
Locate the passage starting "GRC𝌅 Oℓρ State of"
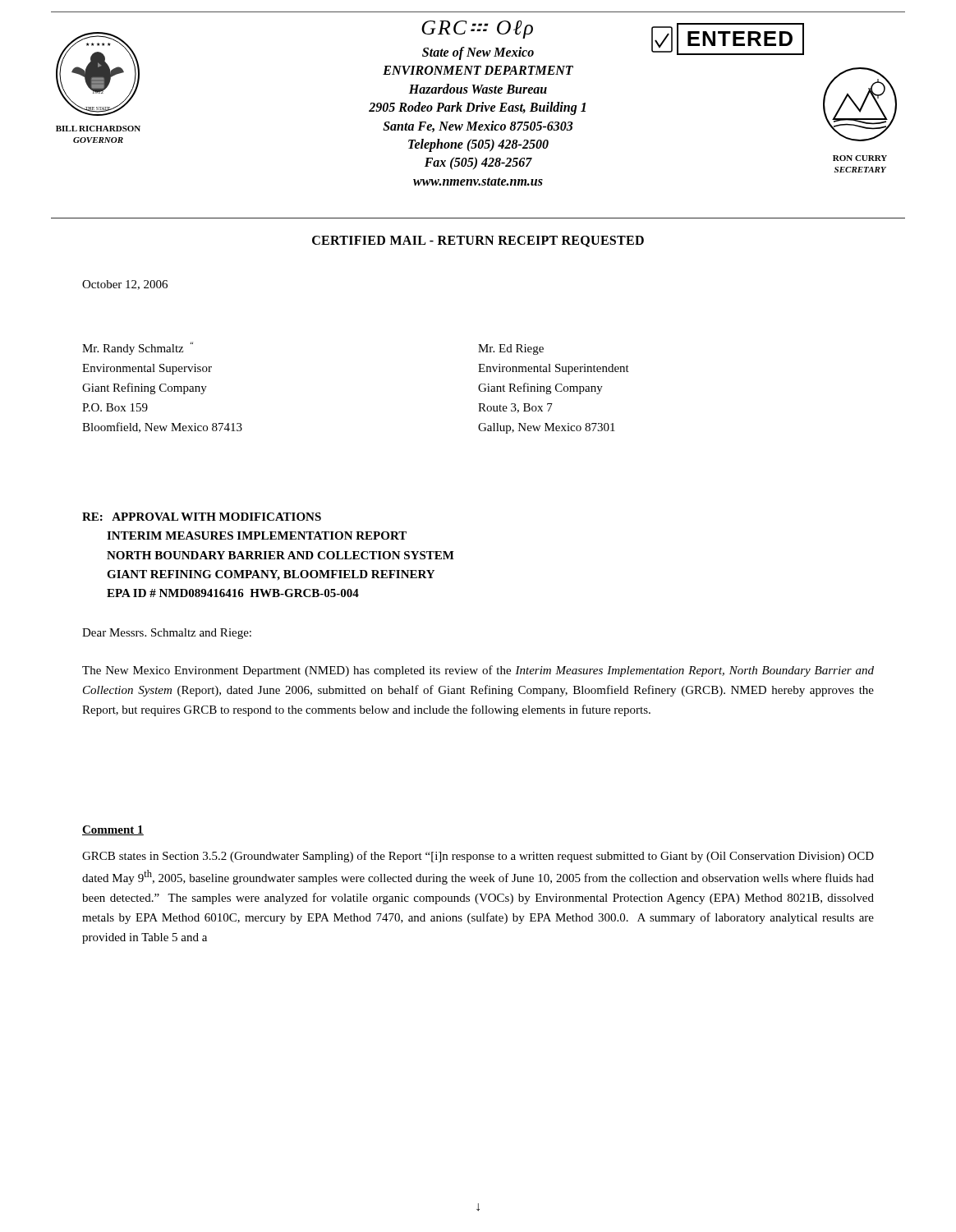click(478, 103)
